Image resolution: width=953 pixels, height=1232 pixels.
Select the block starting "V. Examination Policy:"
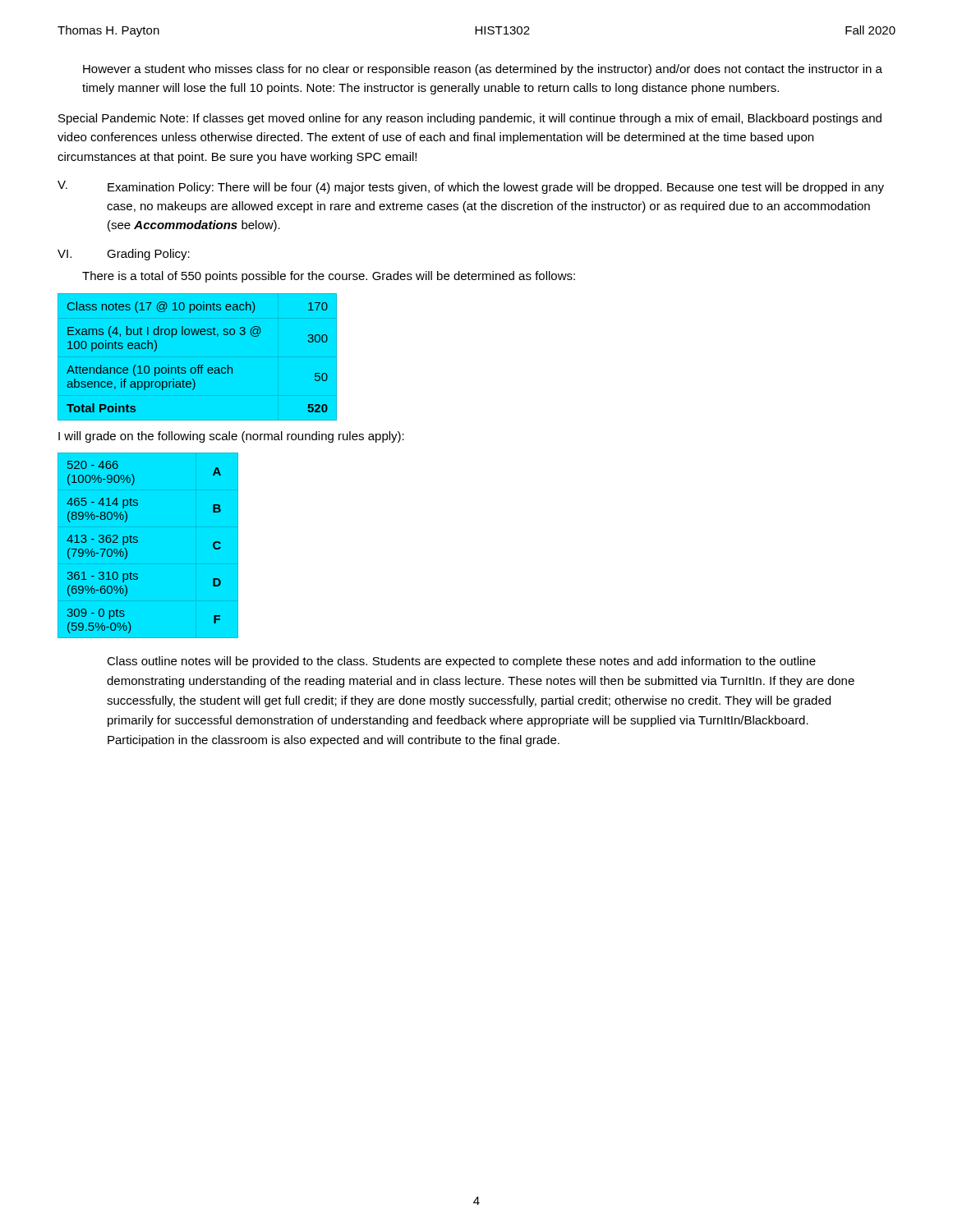[476, 206]
